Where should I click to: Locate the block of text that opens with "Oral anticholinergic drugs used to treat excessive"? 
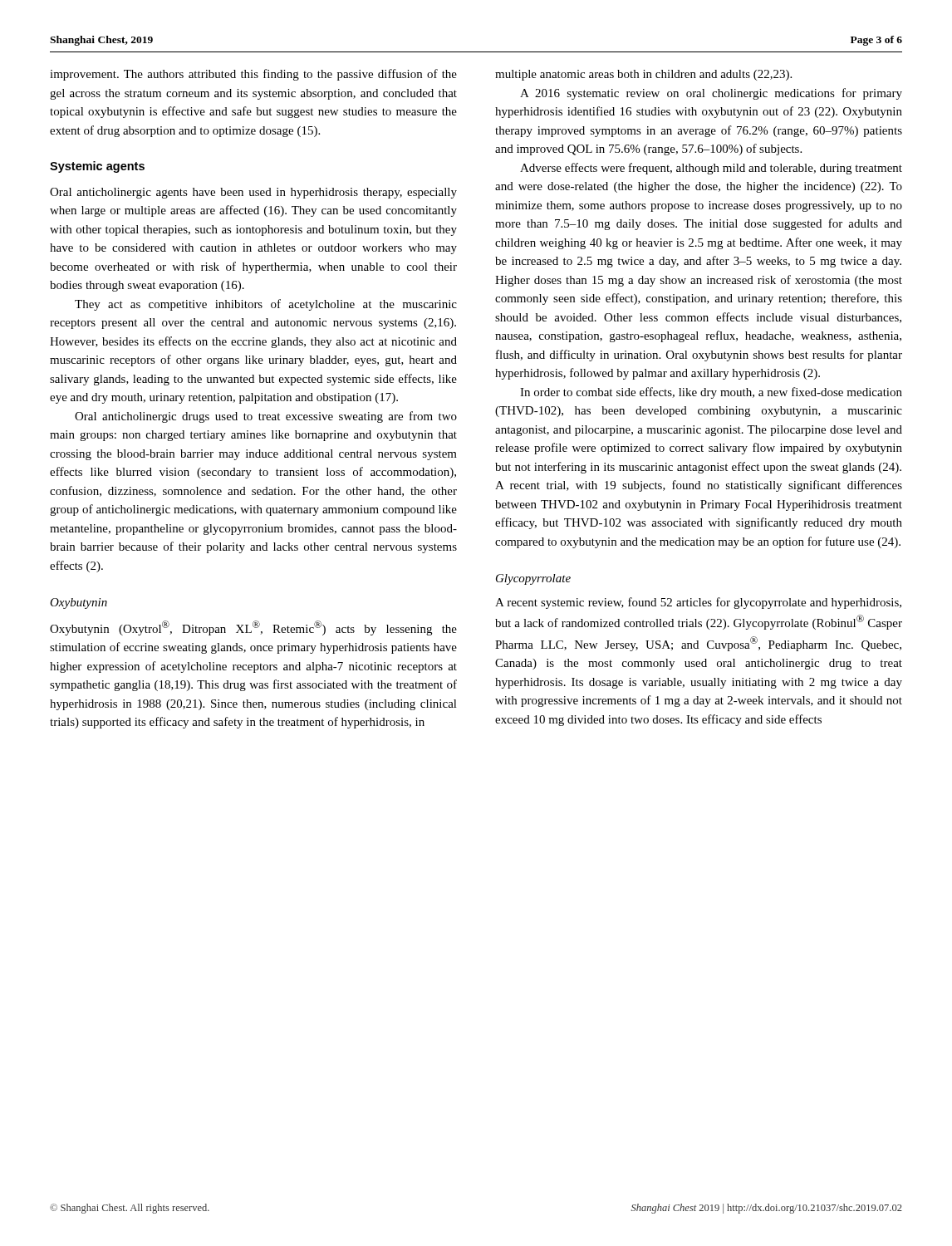(x=253, y=491)
